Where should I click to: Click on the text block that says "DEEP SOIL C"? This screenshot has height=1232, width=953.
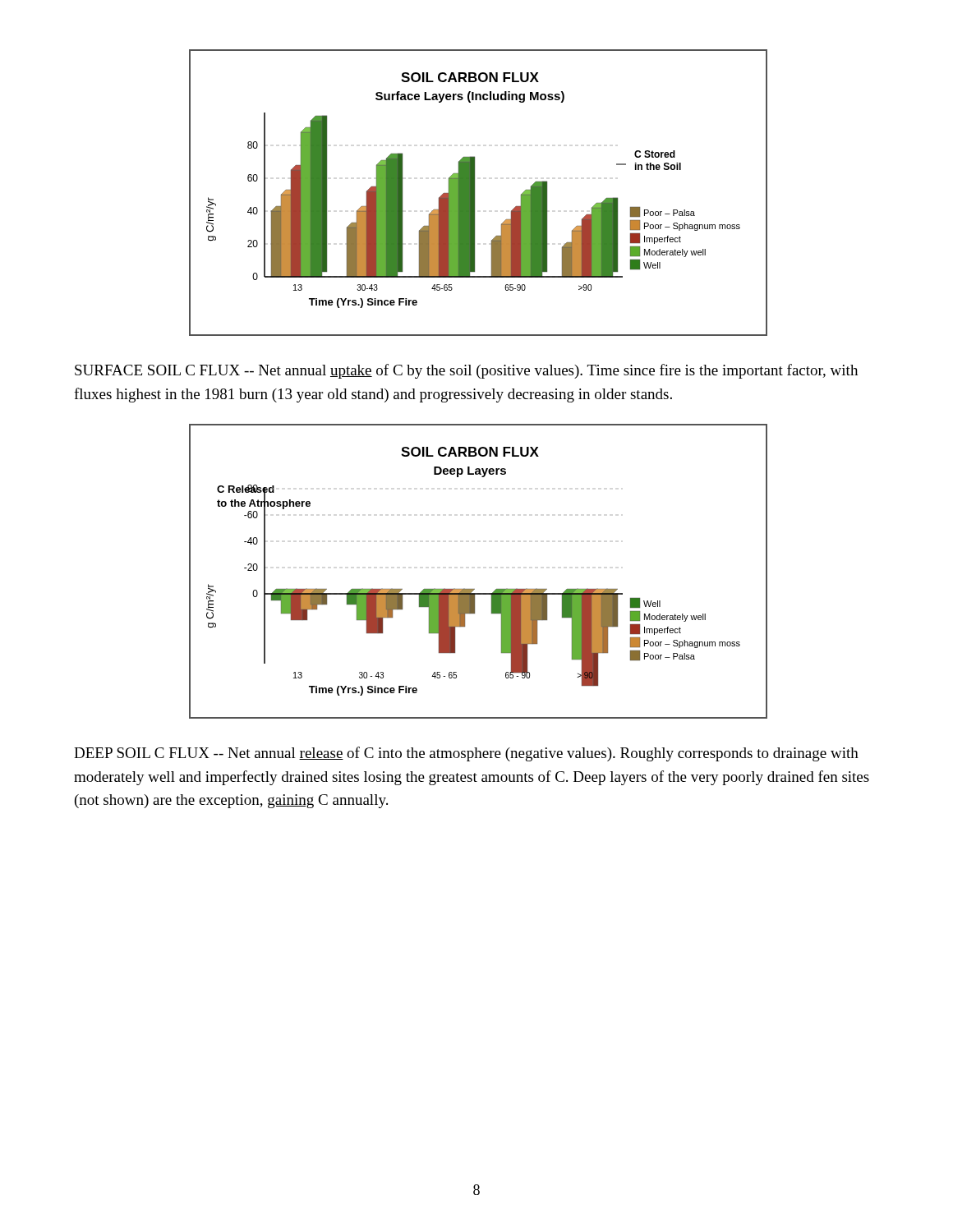472,776
